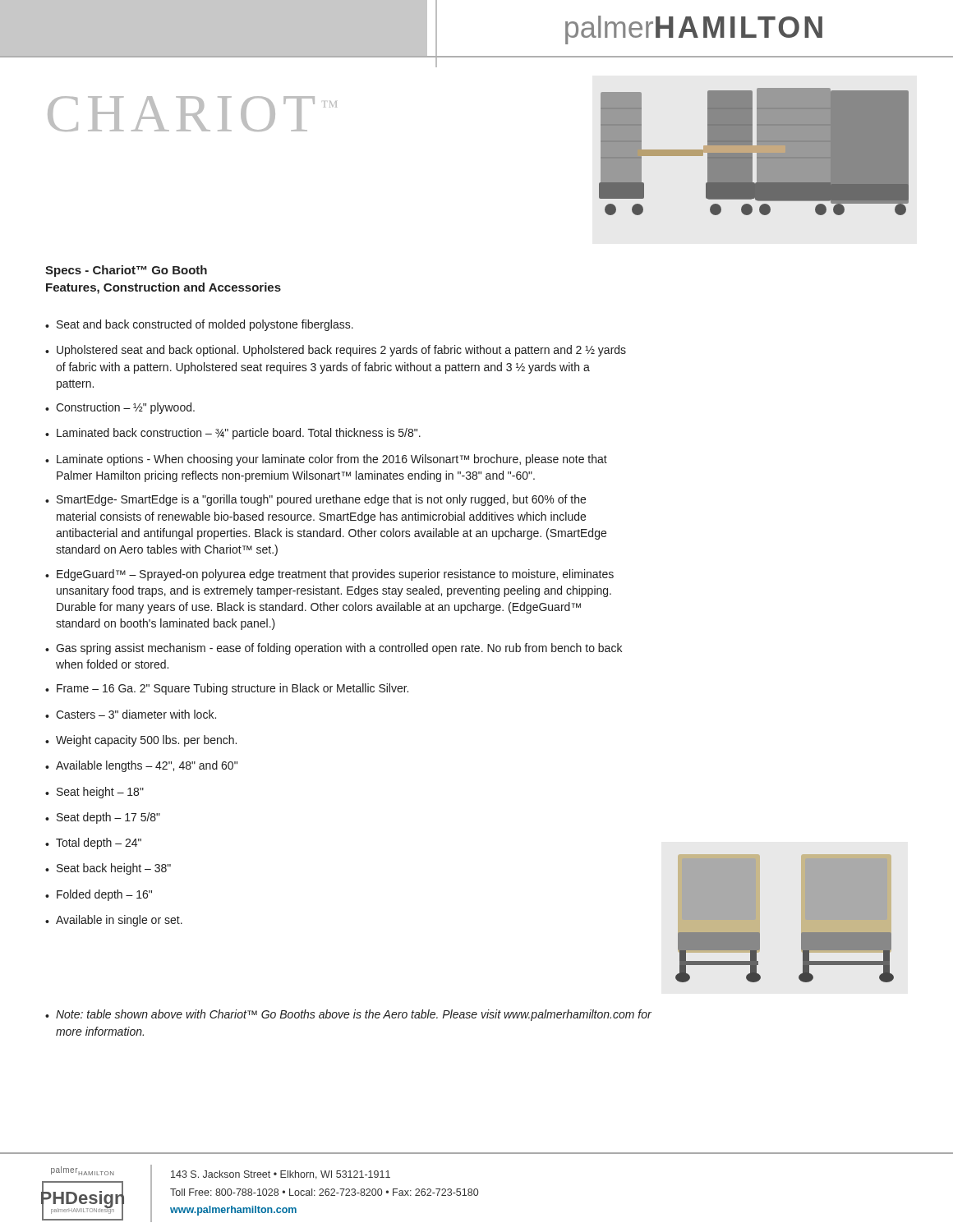This screenshot has width=953, height=1232.
Task: Find the block on this page that starts "• SmartEdge- SmartEdge is a"
Action: point(337,525)
